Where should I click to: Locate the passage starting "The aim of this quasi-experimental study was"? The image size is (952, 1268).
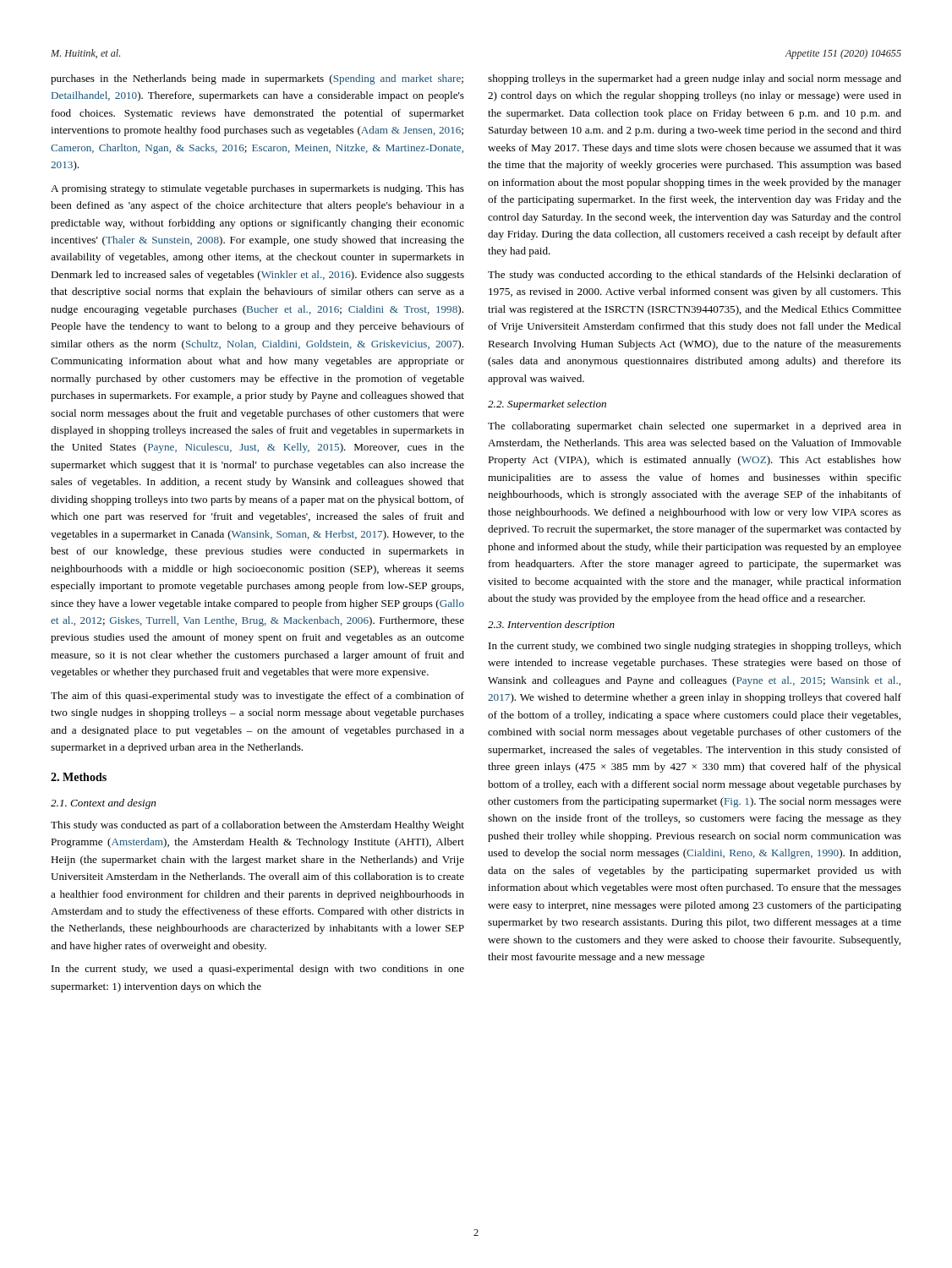(x=257, y=722)
